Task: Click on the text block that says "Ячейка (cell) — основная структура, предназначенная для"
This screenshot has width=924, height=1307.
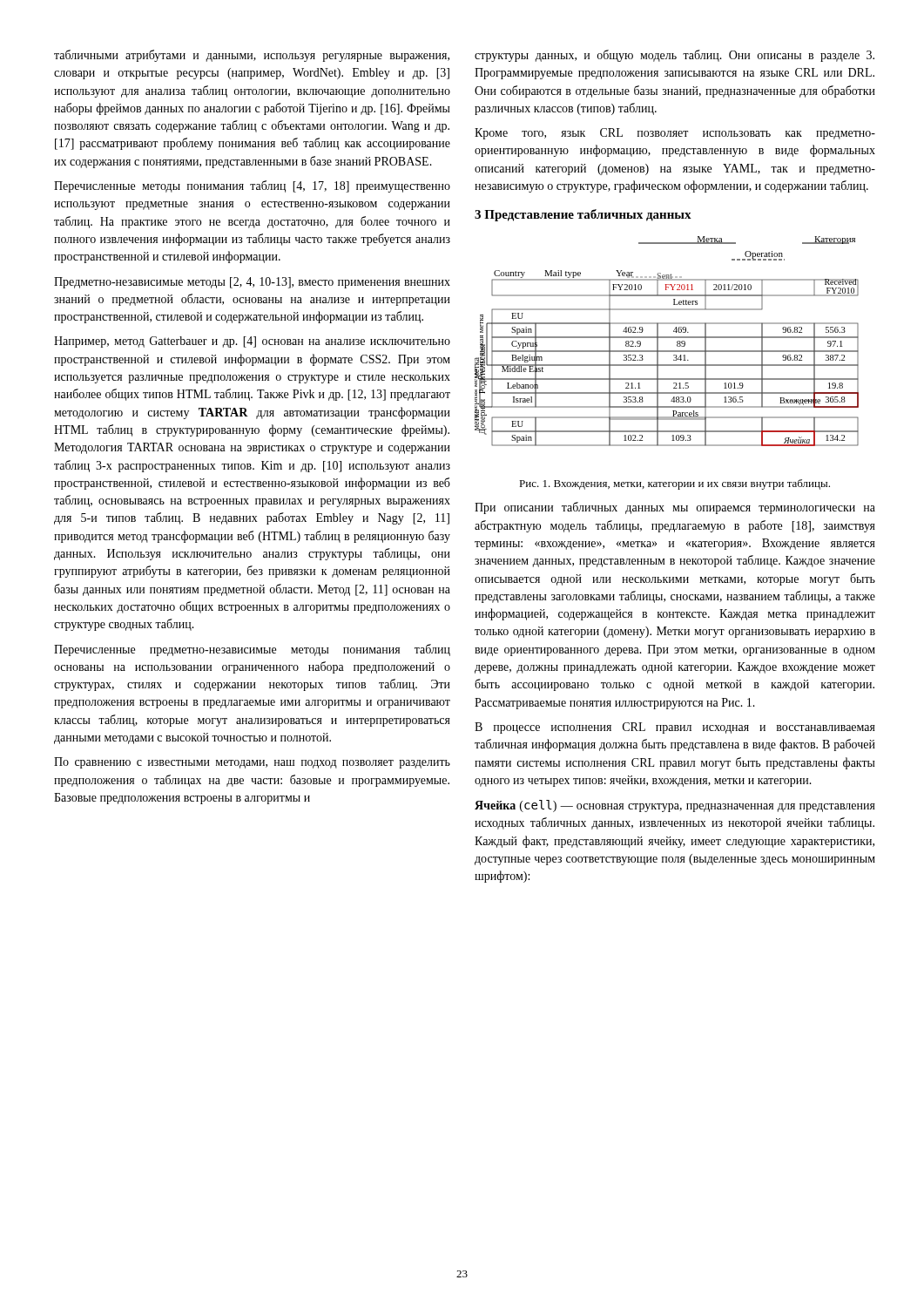Action: click(x=675, y=841)
